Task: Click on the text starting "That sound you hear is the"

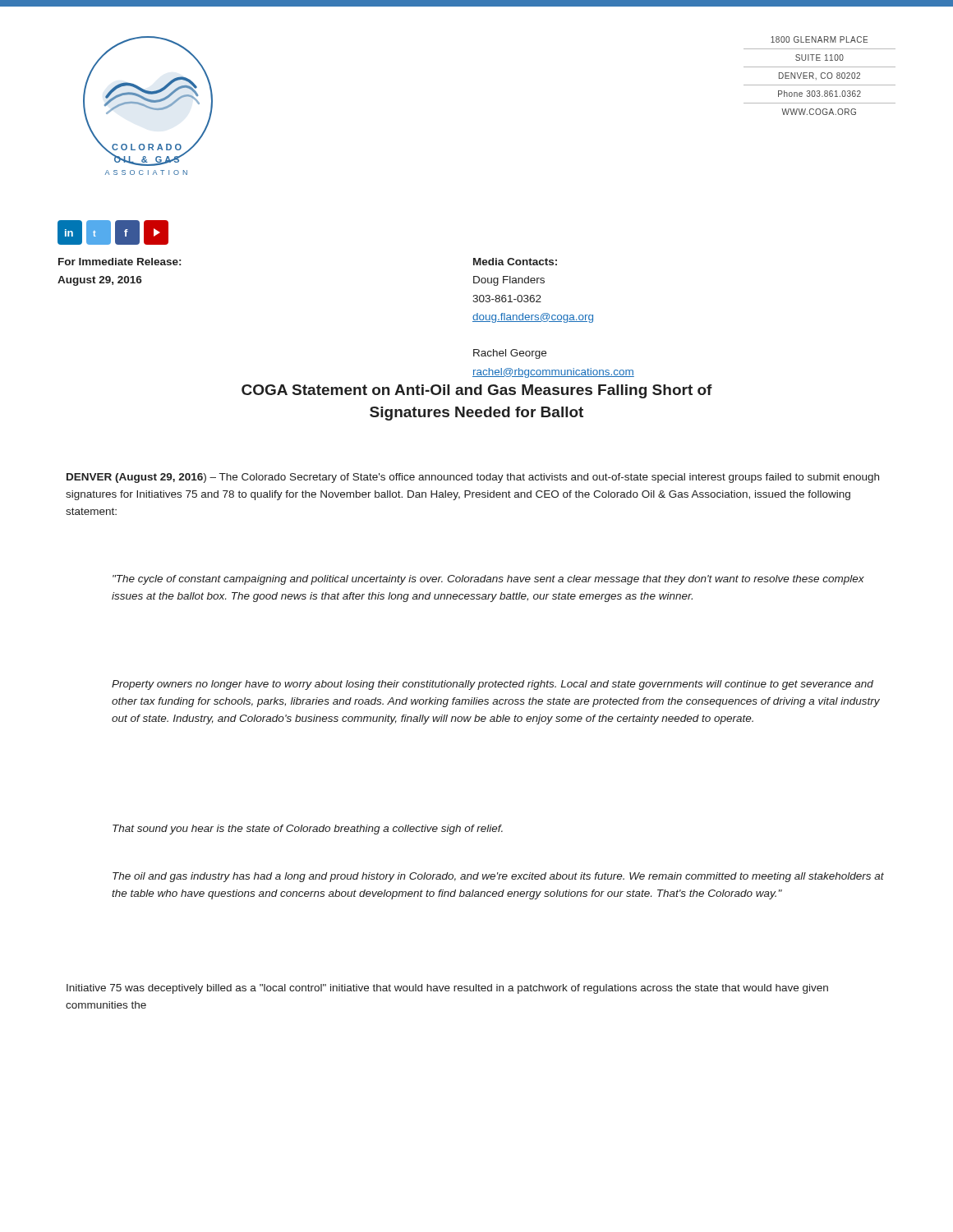Action: click(x=308, y=828)
